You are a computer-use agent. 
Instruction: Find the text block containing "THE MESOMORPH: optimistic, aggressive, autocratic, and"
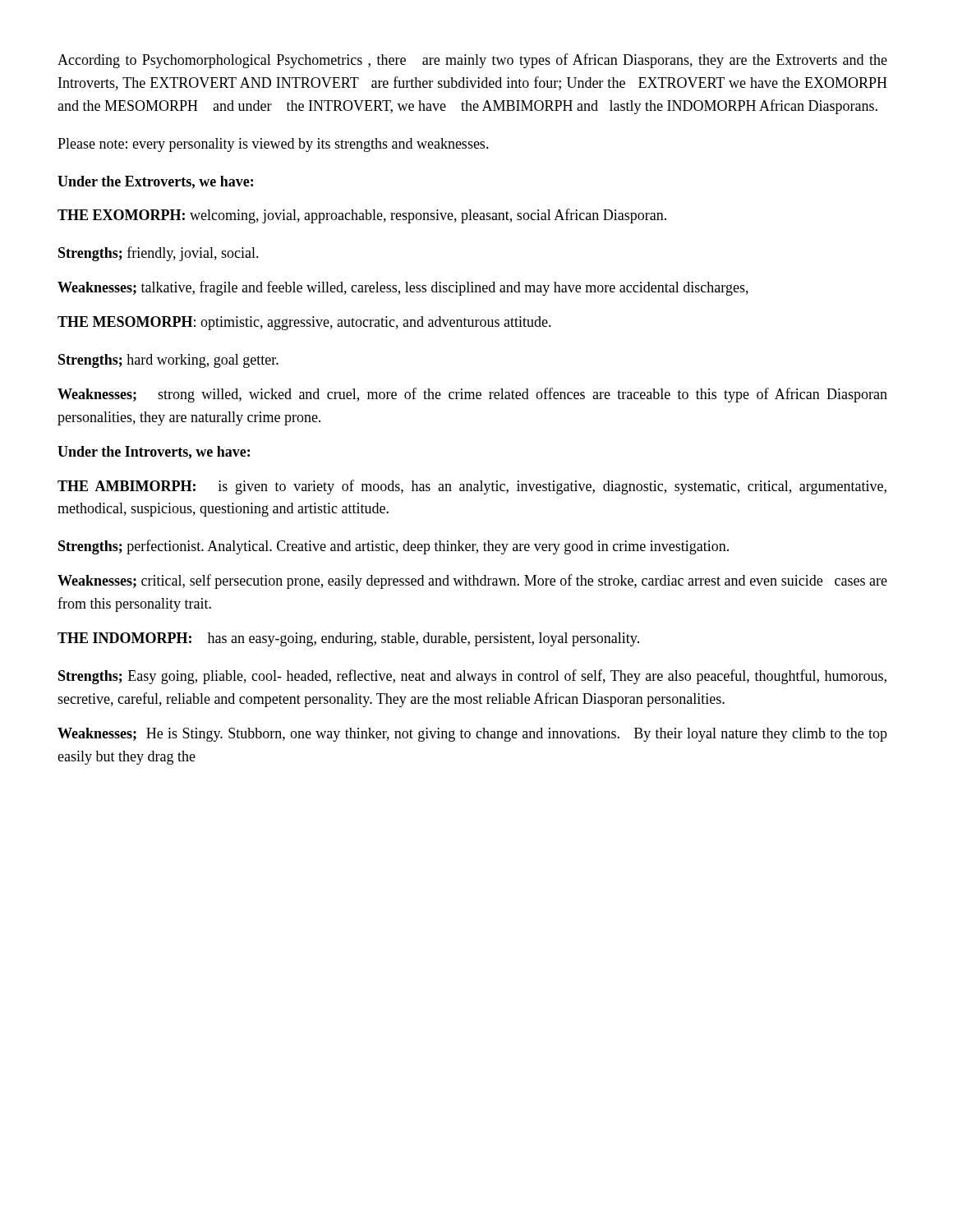click(x=305, y=322)
